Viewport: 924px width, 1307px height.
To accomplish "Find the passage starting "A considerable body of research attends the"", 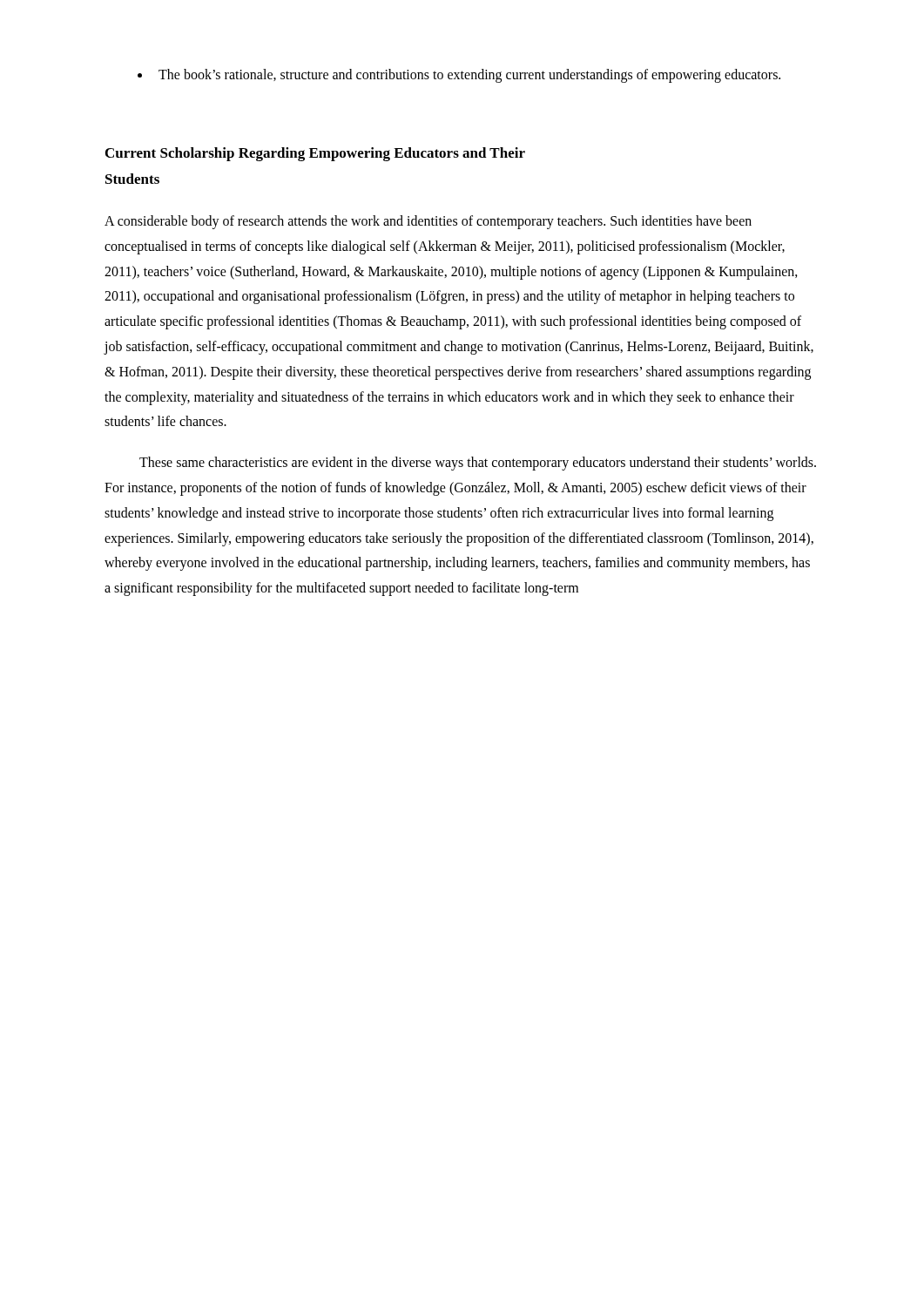I will point(459,321).
